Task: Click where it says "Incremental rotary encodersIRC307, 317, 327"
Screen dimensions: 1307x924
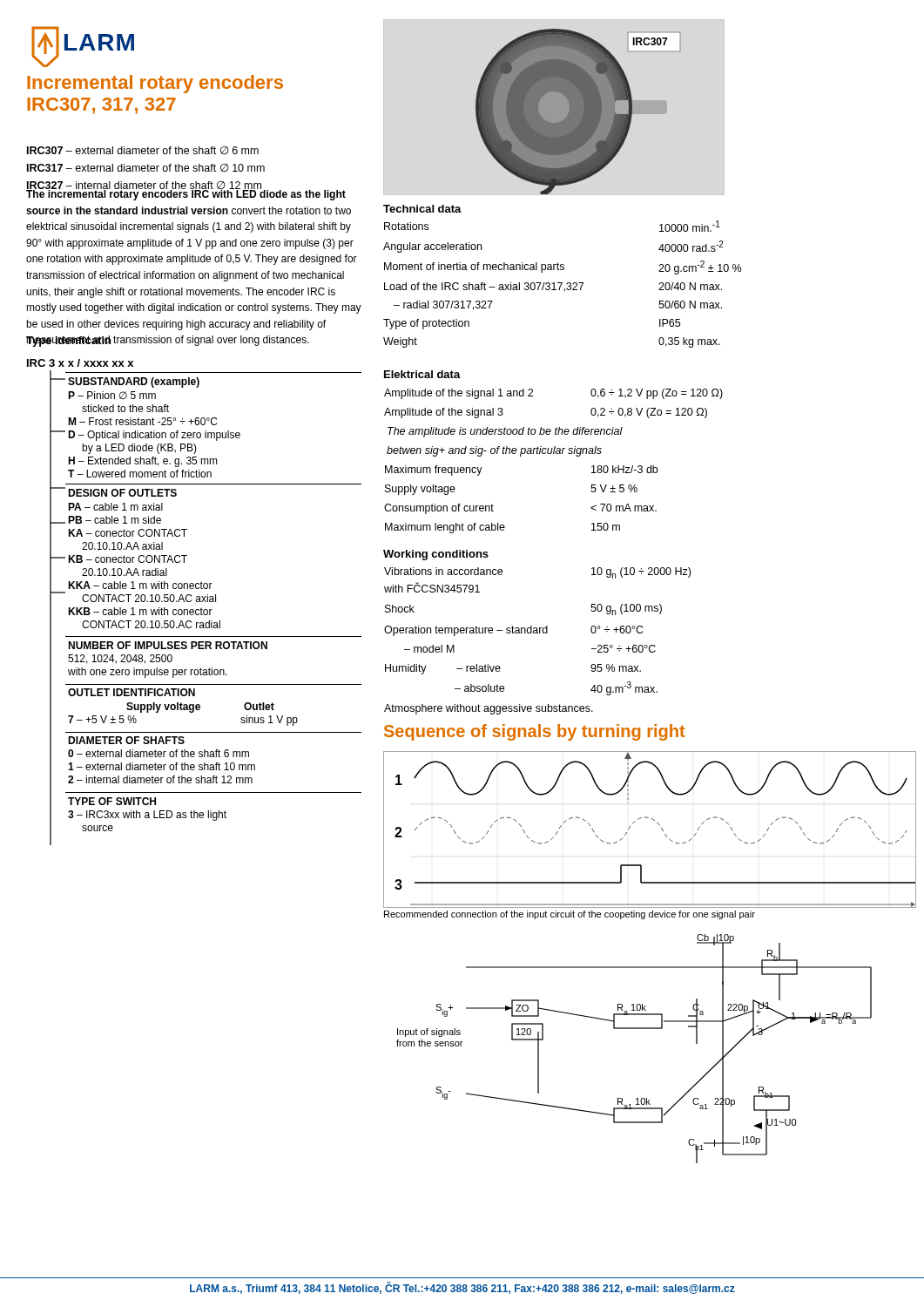Action: click(x=196, y=94)
